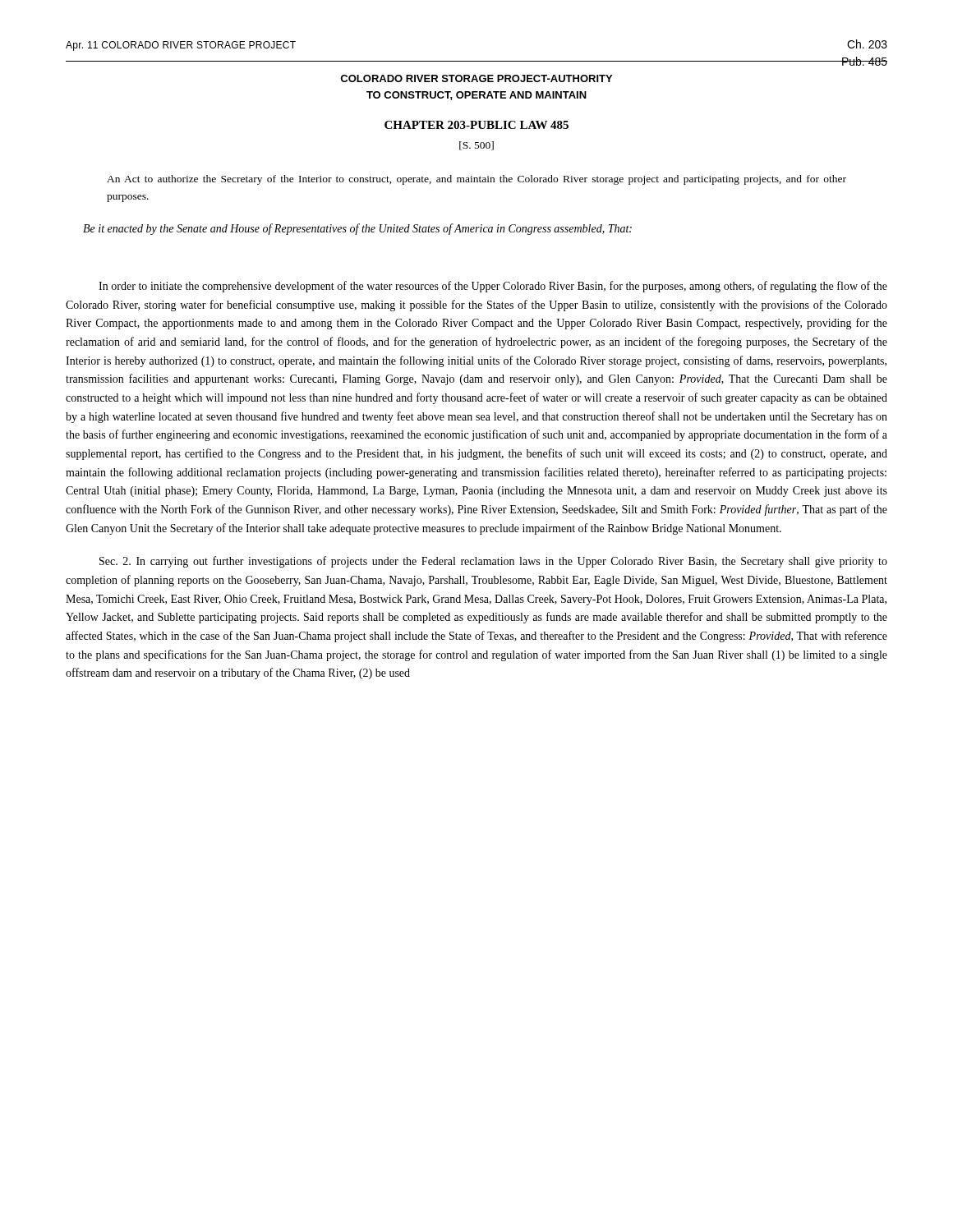Locate the section header that opens with "CHAPTER 203-PUBLIC LAW 485"

pos(476,135)
